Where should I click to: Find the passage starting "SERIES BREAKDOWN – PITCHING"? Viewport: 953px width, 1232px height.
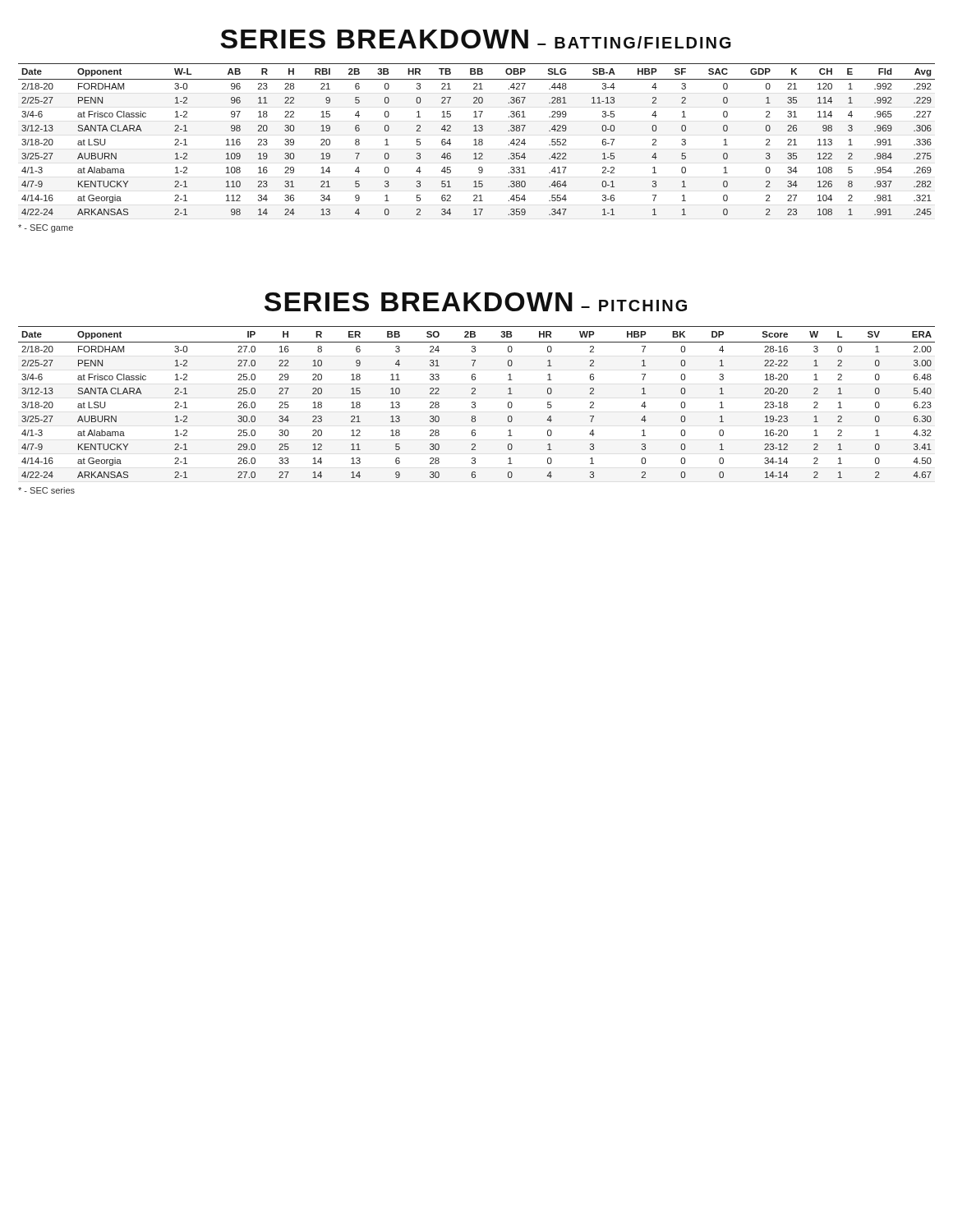point(476,301)
